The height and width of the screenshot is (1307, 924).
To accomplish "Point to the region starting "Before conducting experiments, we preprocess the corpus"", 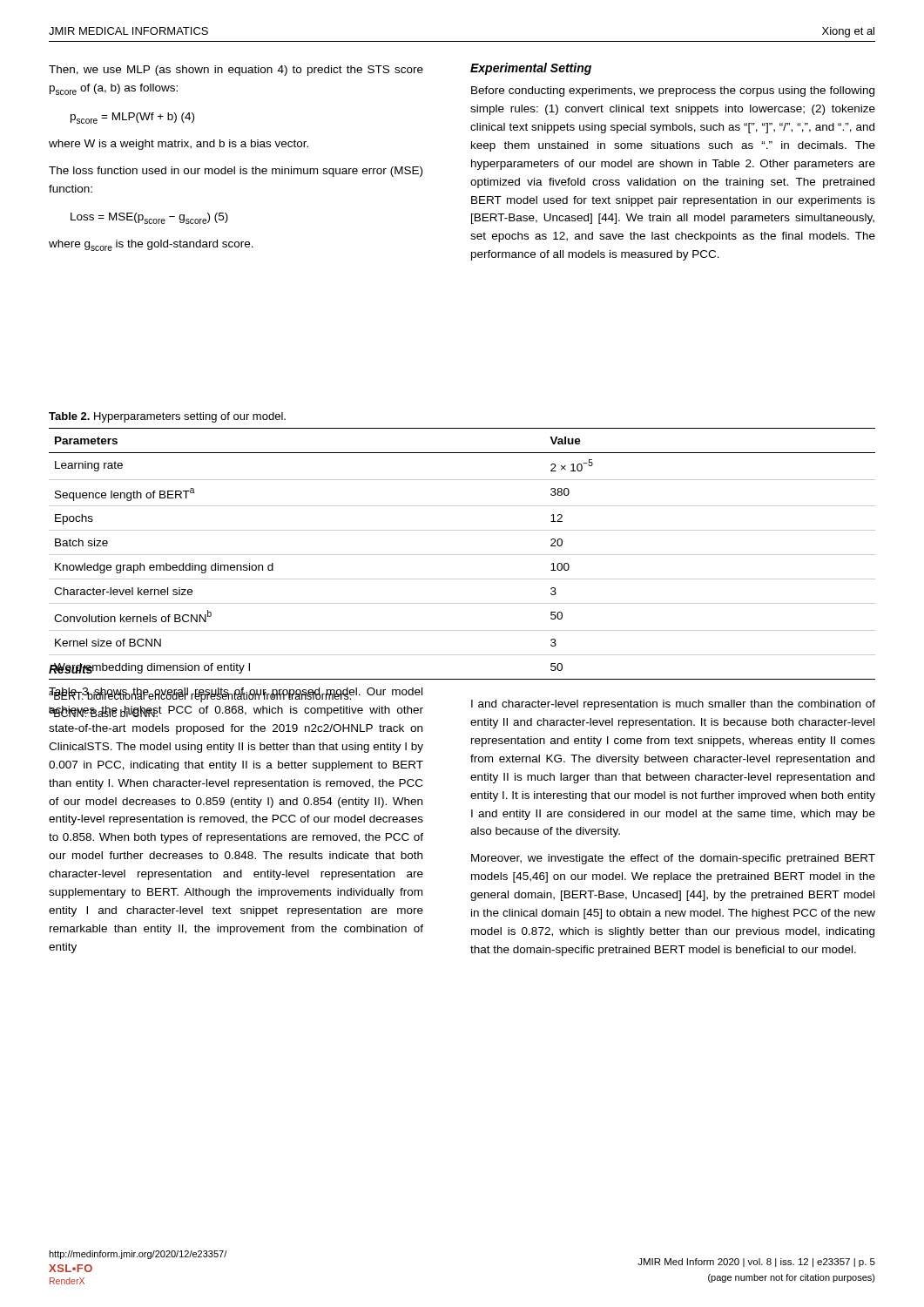I will (x=673, y=172).
